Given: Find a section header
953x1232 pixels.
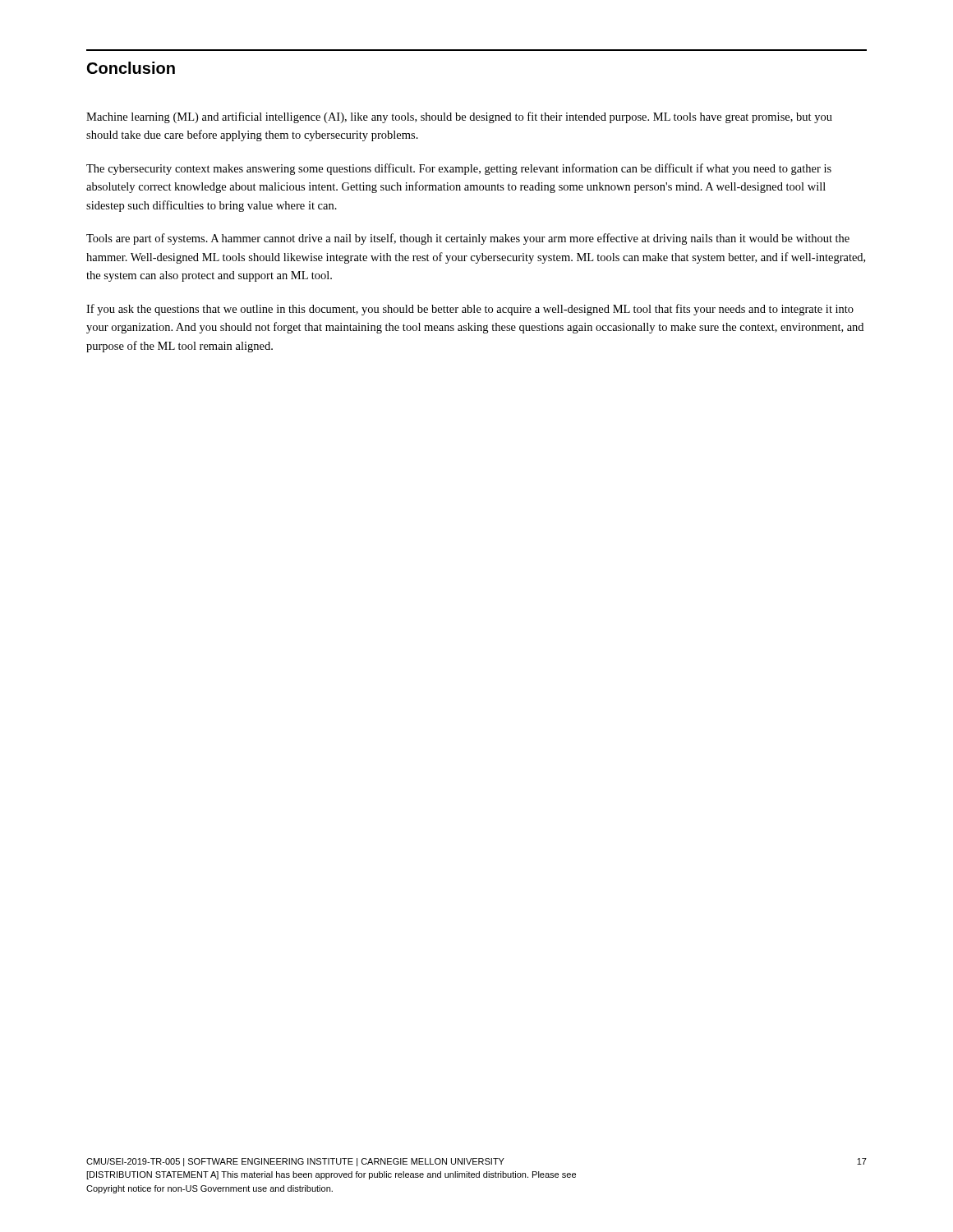Looking at the screenshot, I should pyautogui.click(x=476, y=69).
